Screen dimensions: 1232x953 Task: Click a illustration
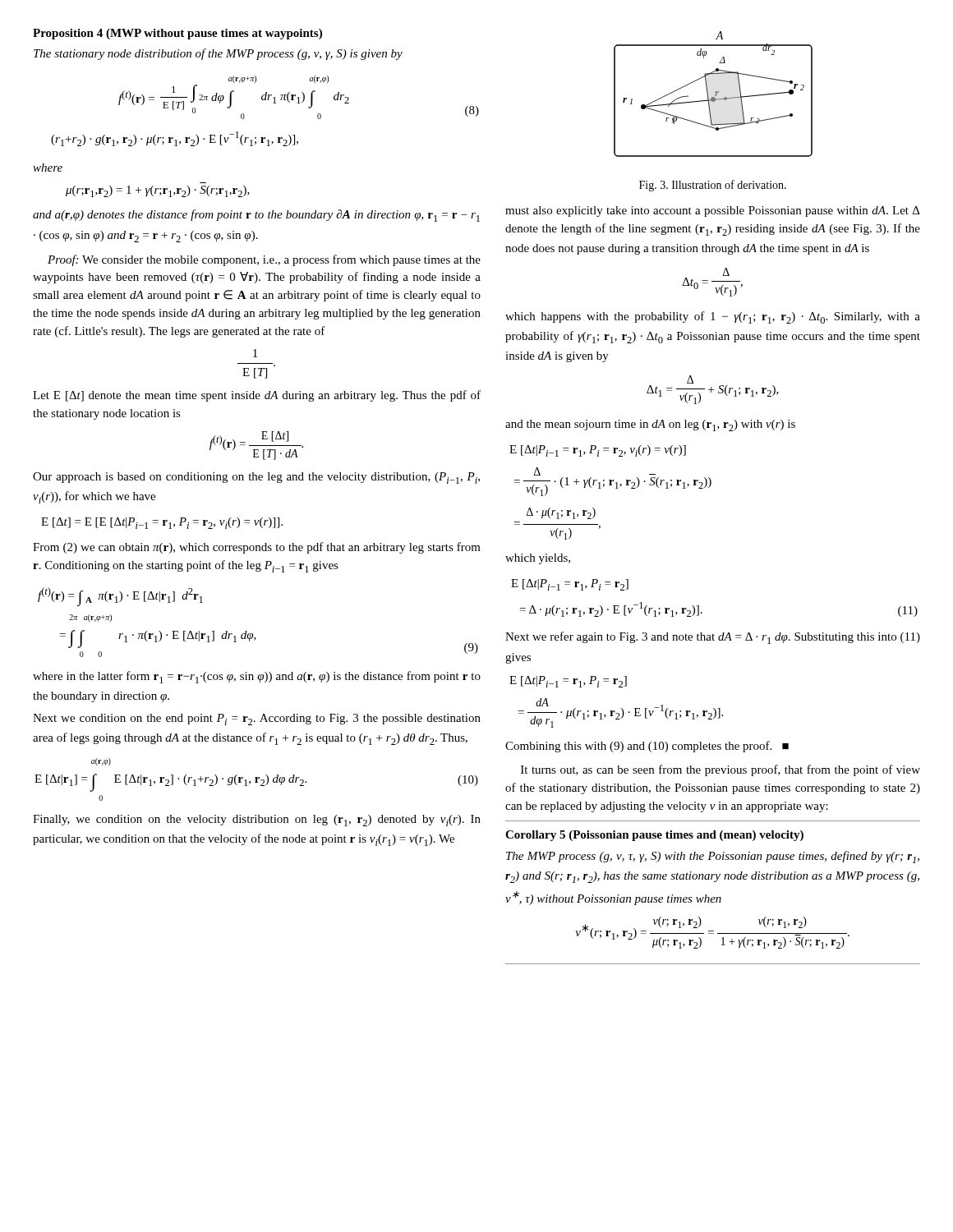pyautogui.click(x=713, y=99)
